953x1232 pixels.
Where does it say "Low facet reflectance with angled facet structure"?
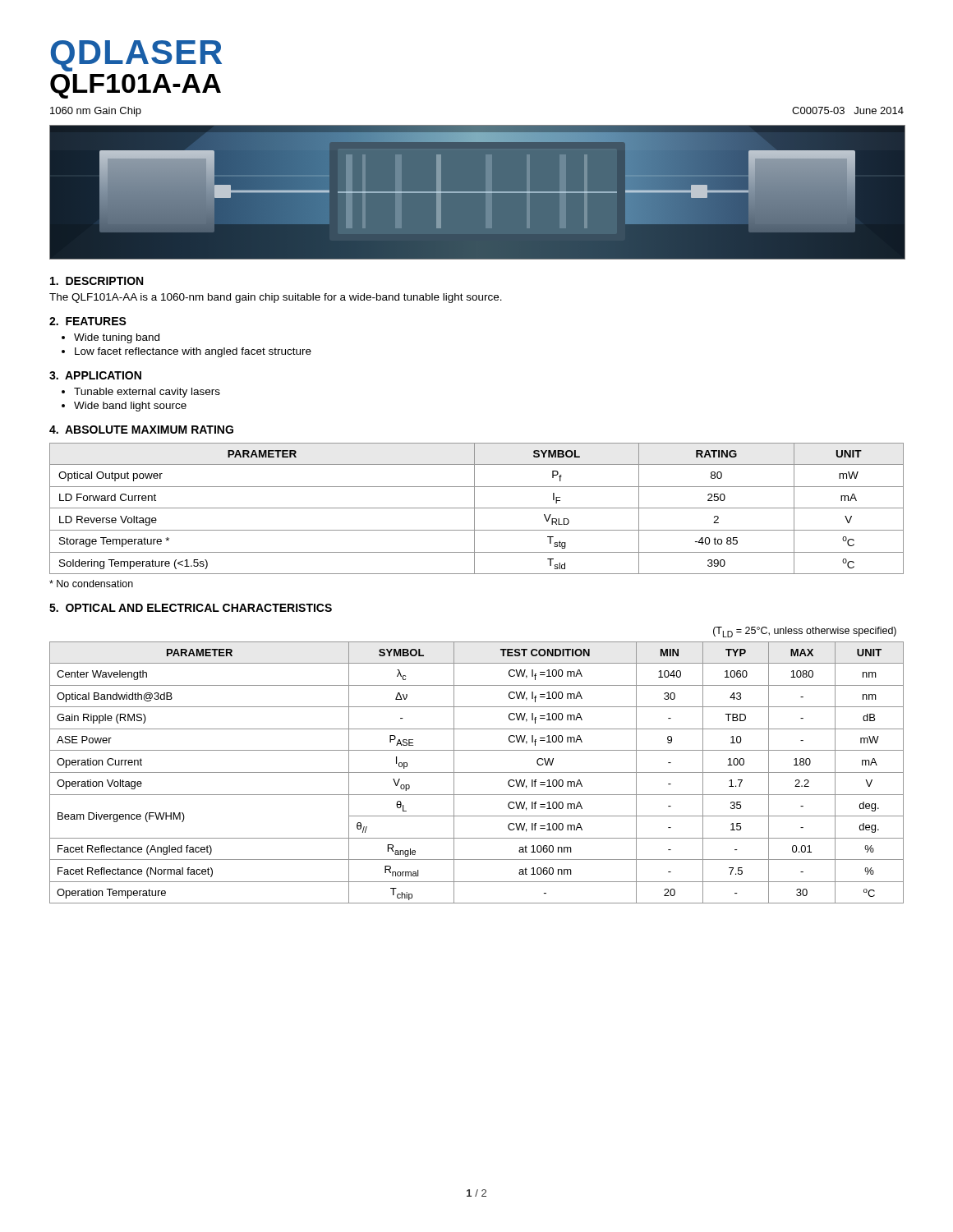[x=193, y=351]
